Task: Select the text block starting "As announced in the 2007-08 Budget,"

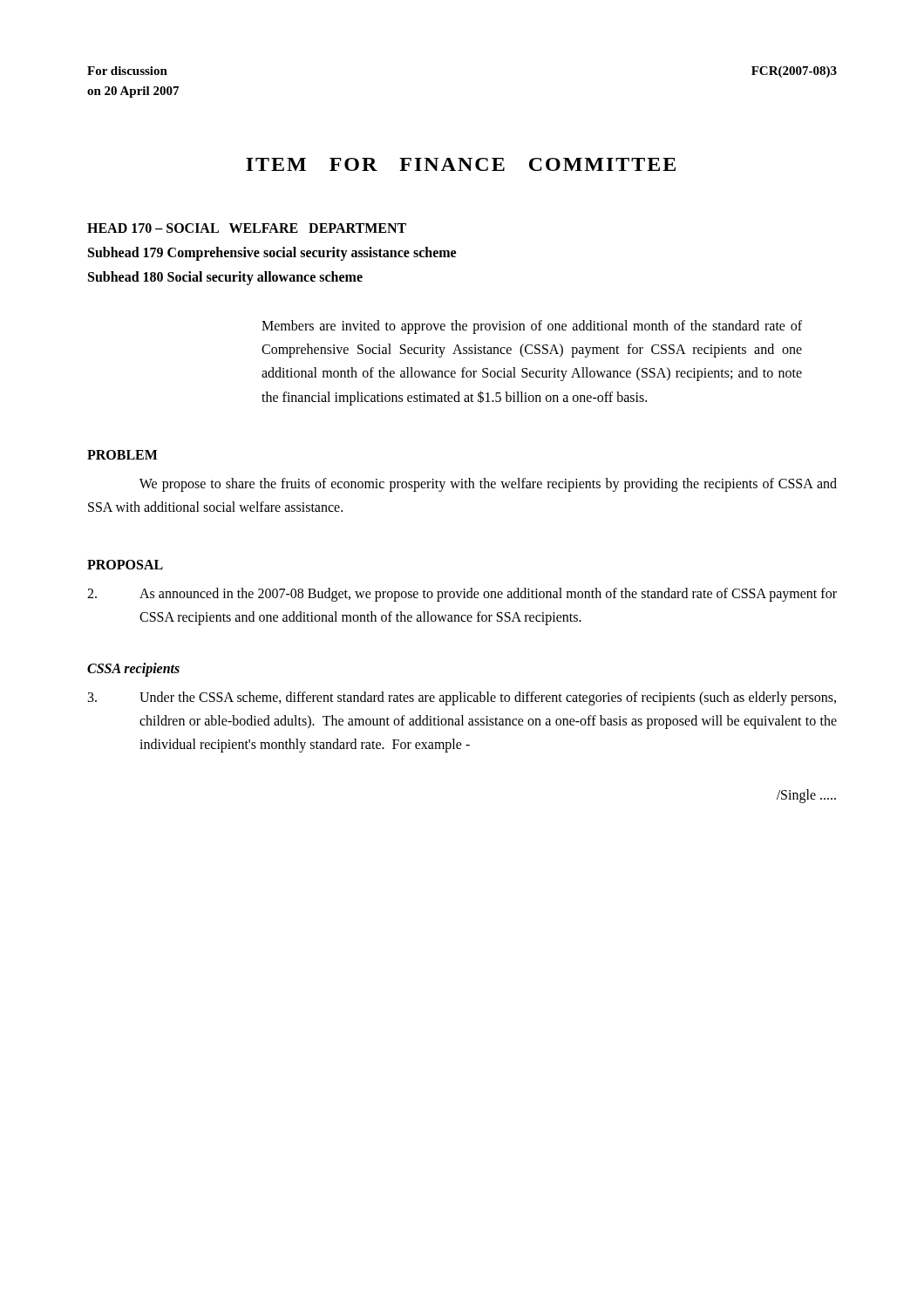Action: coord(462,605)
